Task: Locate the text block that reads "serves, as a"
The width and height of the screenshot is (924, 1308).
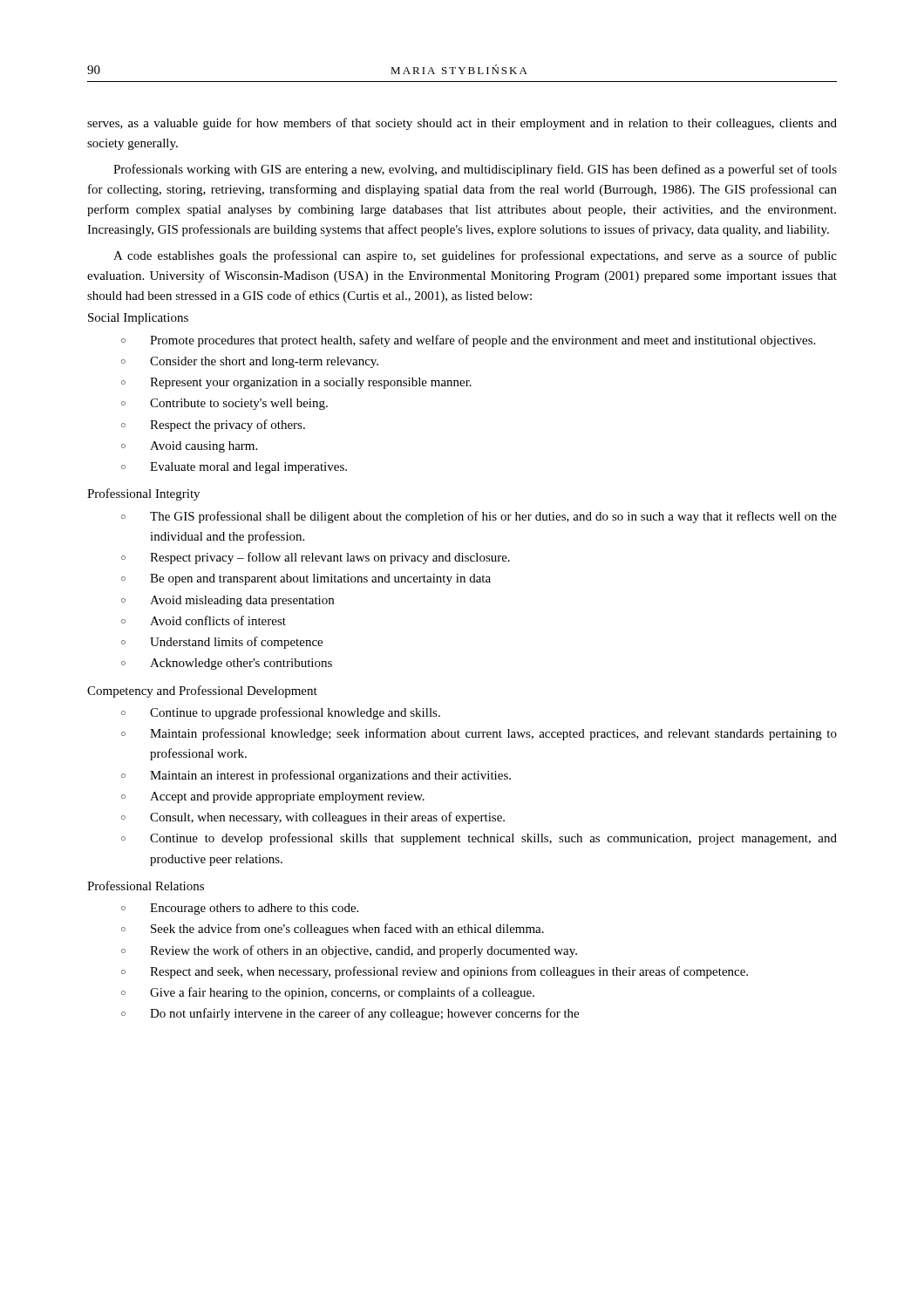Action: coord(462,134)
